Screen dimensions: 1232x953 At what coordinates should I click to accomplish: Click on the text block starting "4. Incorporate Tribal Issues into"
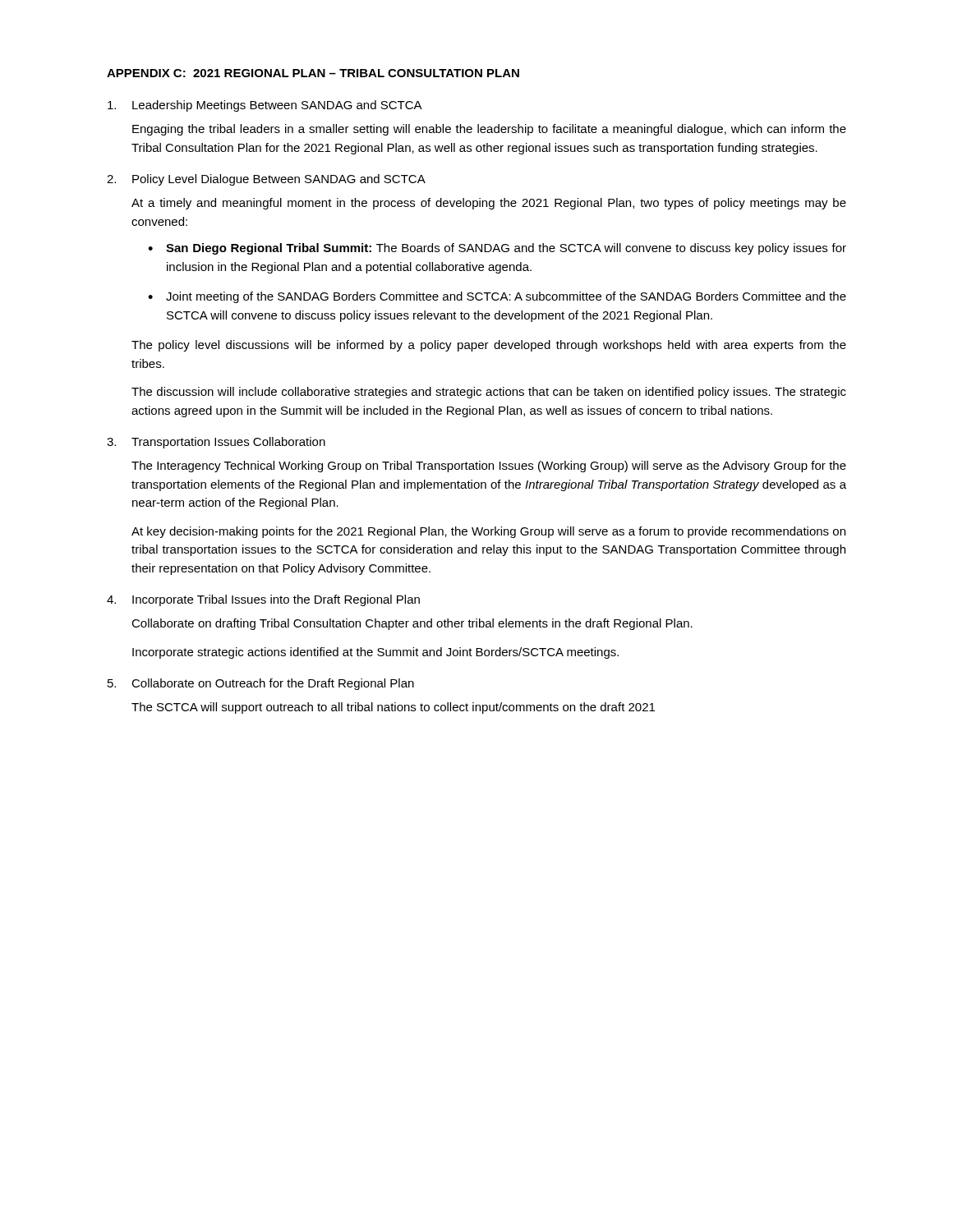[x=264, y=599]
